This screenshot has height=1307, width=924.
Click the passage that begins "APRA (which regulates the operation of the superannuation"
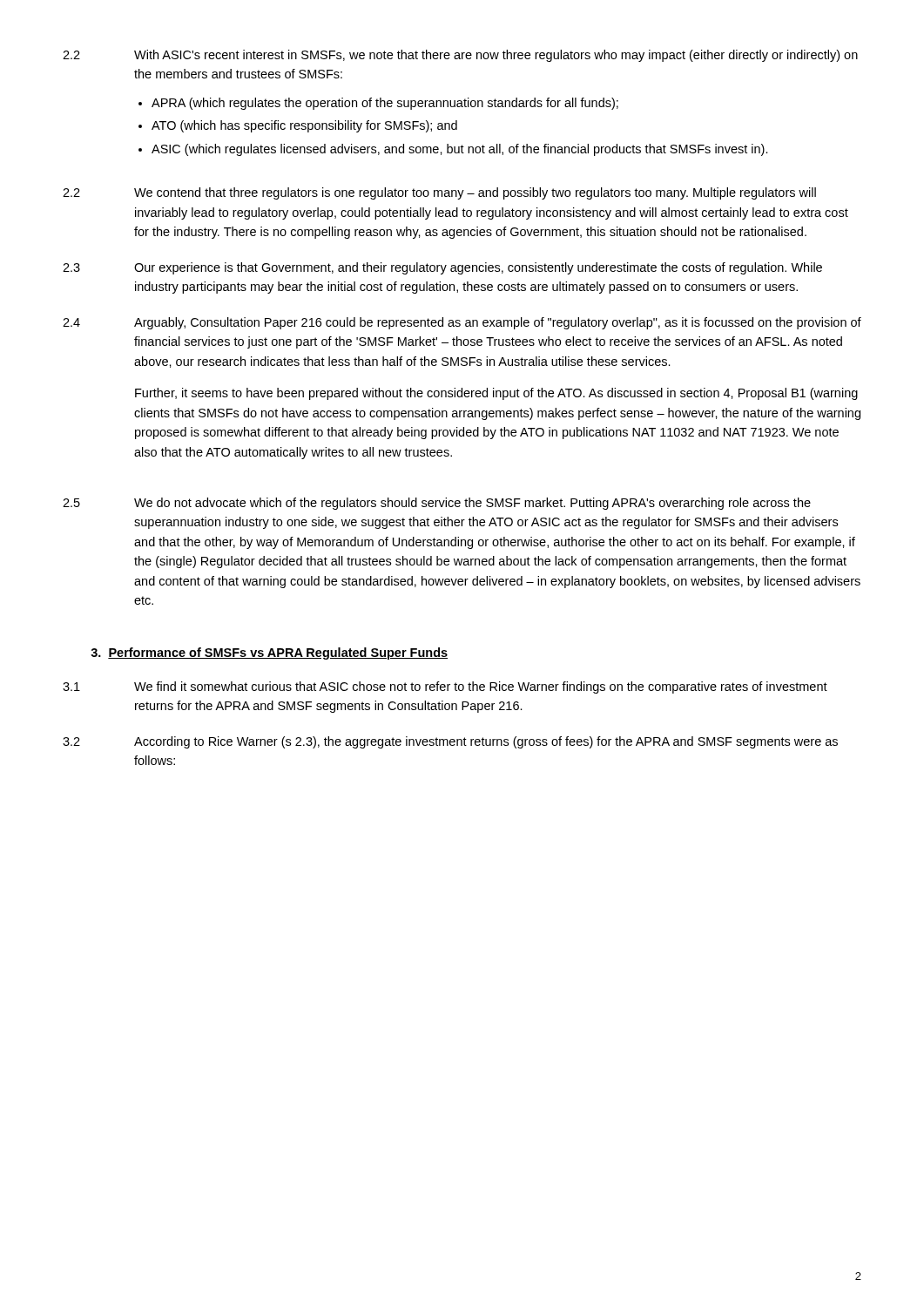(385, 103)
